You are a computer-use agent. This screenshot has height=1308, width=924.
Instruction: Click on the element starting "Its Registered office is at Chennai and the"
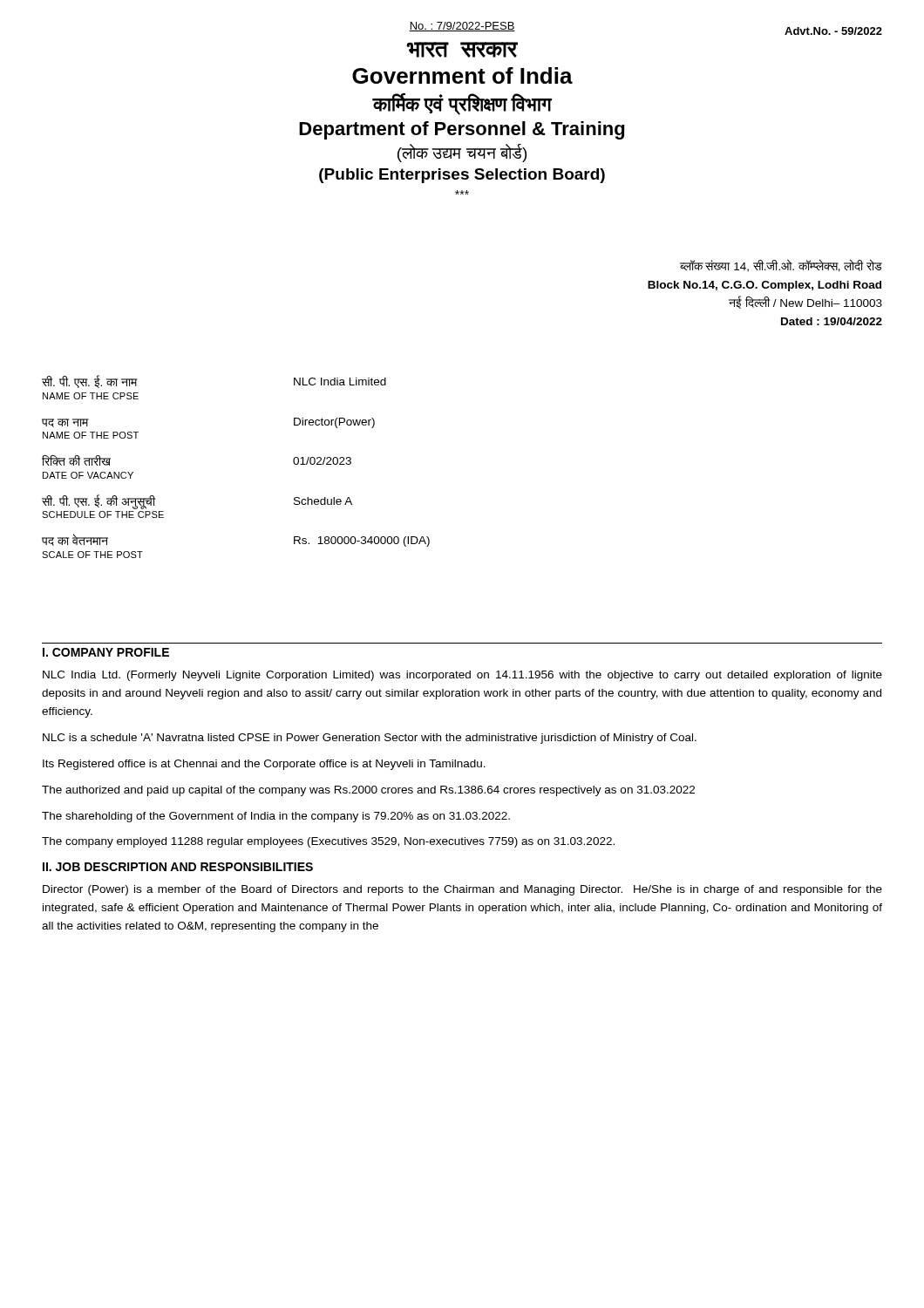(264, 763)
